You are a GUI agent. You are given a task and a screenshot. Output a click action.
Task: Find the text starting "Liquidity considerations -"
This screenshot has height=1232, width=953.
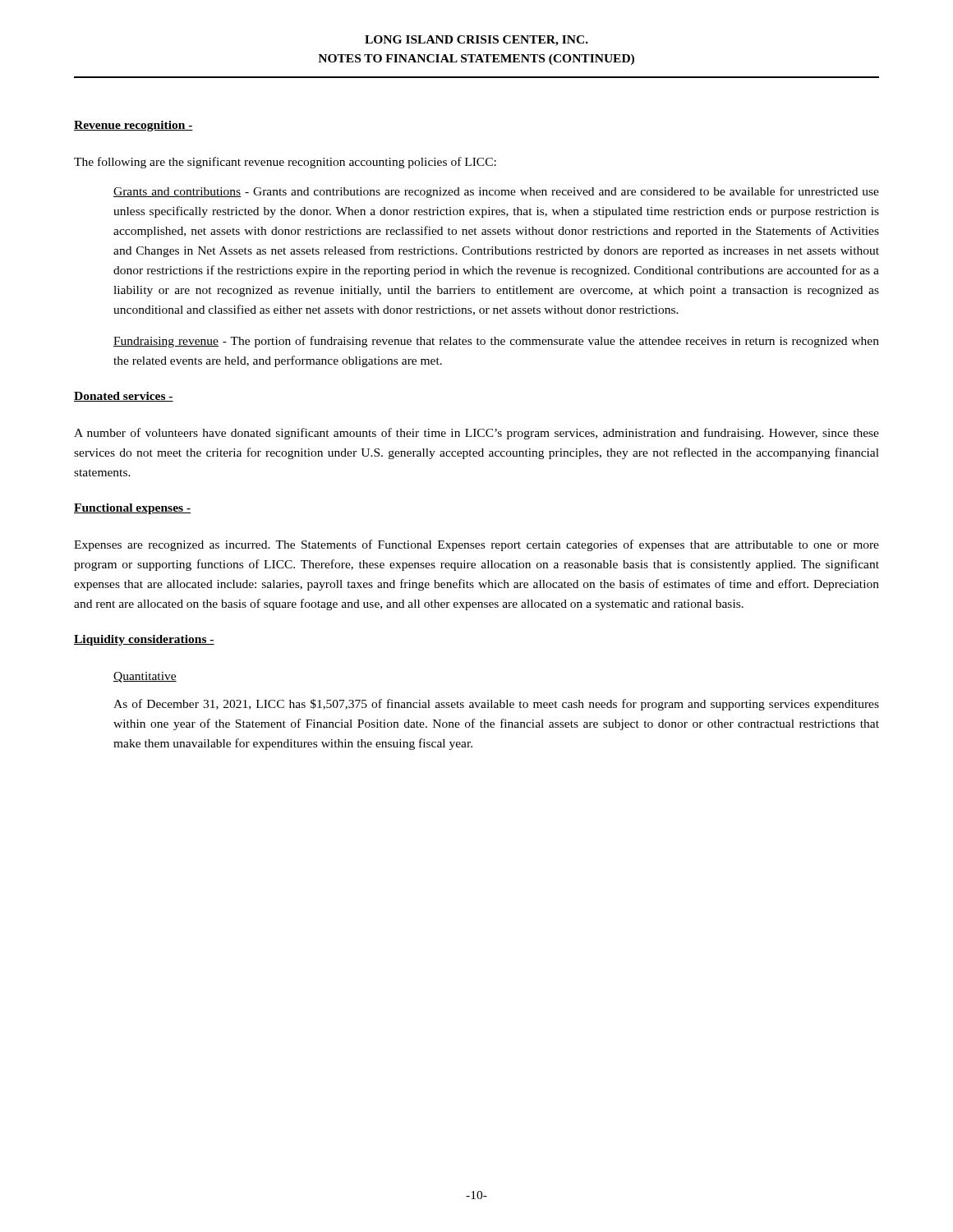[x=144, y=639]
